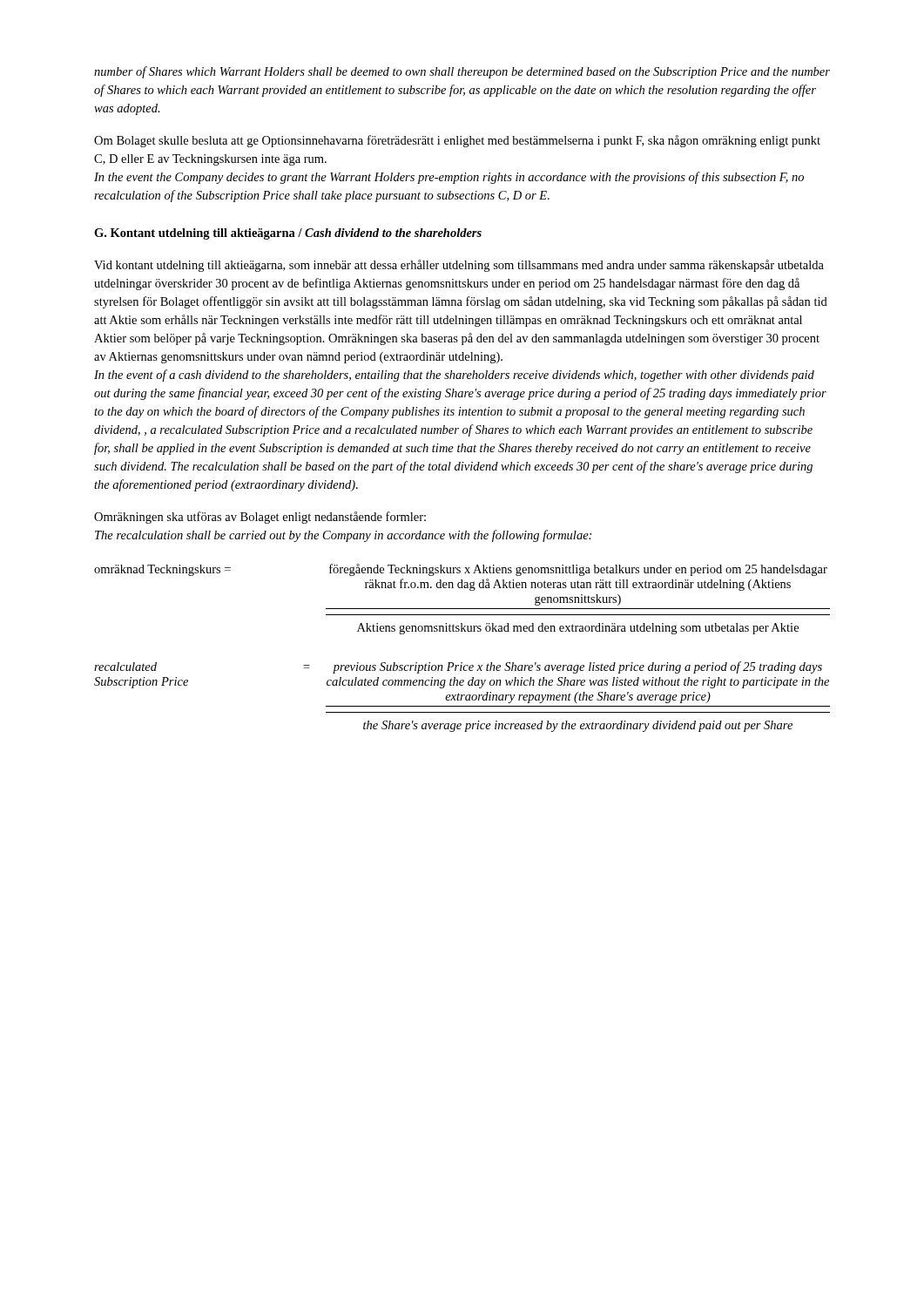Image resolution: width=924 pixels, height=1307 pixels.
Task: Find the passage starting "omräknad Teckningskurs ="
Action: (x=462, y=597)
